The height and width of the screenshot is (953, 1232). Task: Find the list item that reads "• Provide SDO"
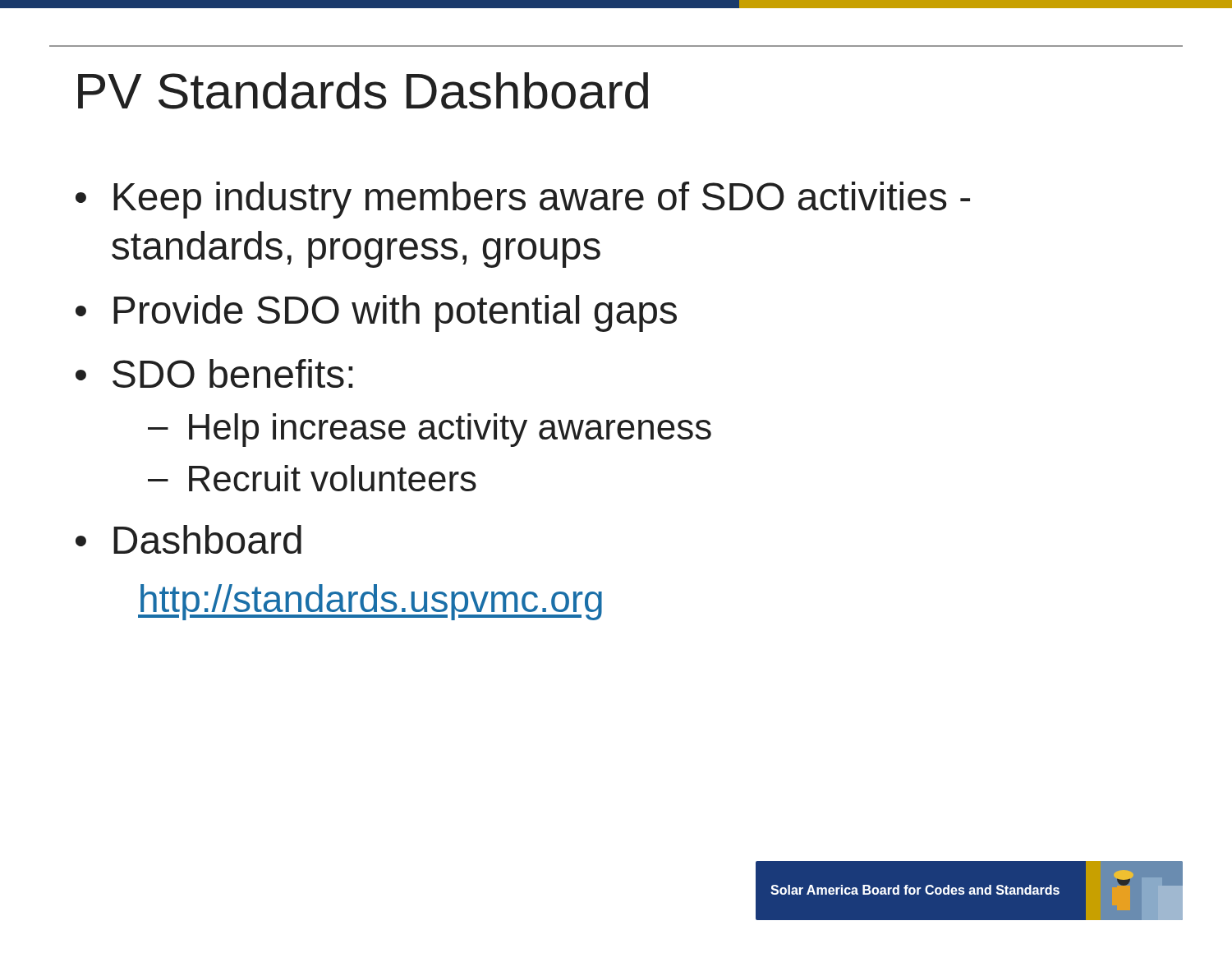(376, 311)
